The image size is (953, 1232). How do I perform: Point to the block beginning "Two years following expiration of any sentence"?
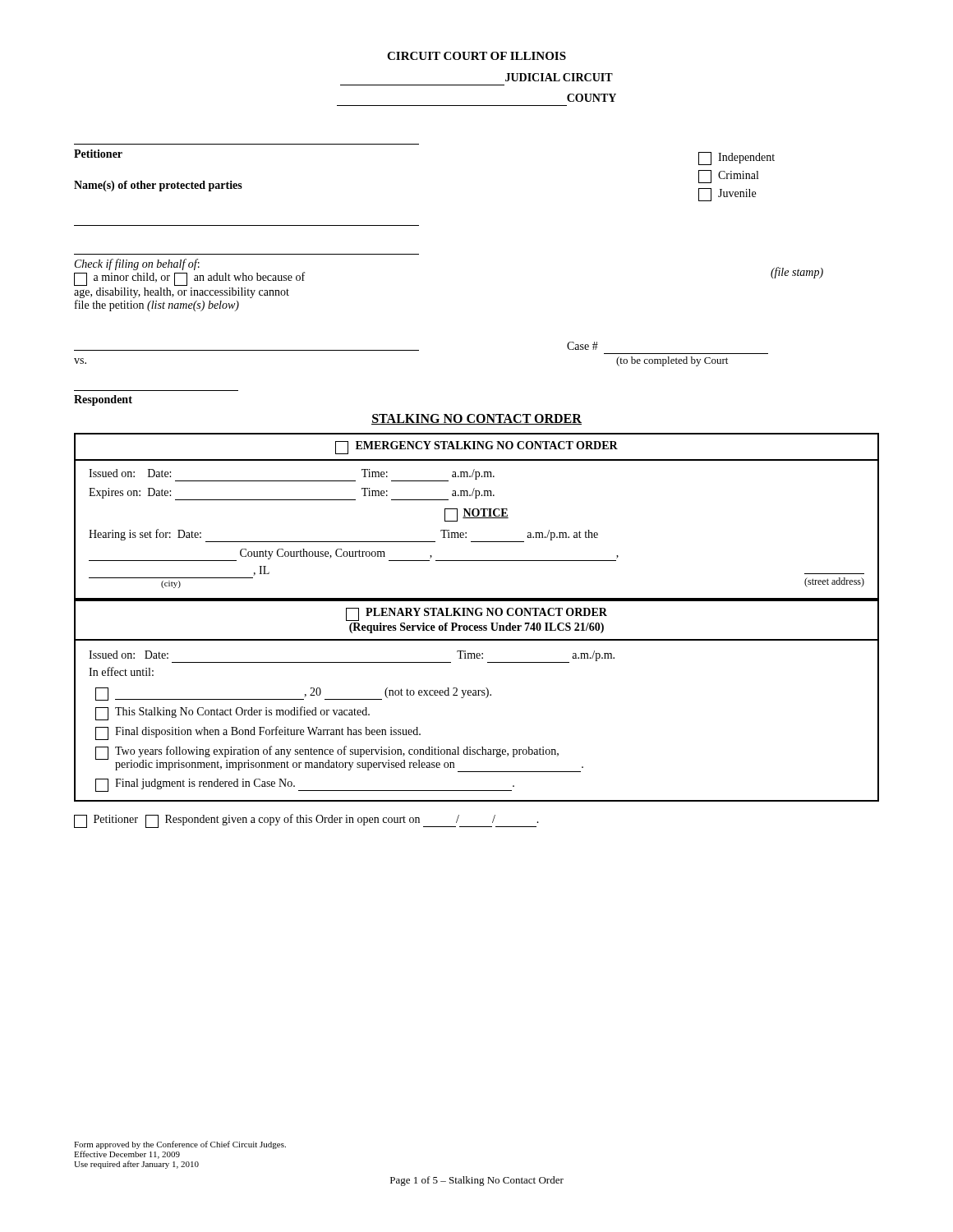(x=340, y=759)
